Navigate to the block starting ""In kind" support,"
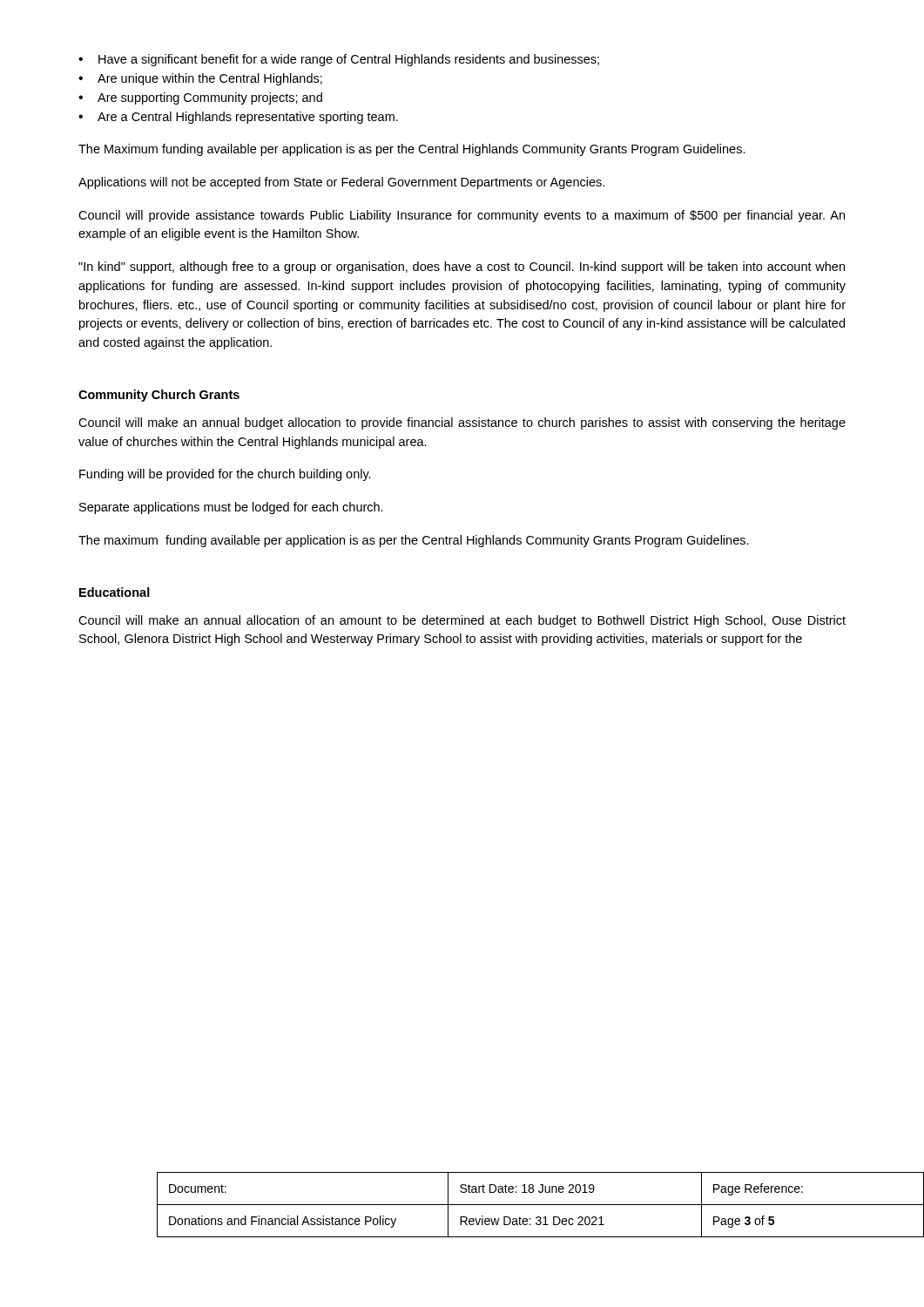924x1307 pixels. tap(462, 305)
